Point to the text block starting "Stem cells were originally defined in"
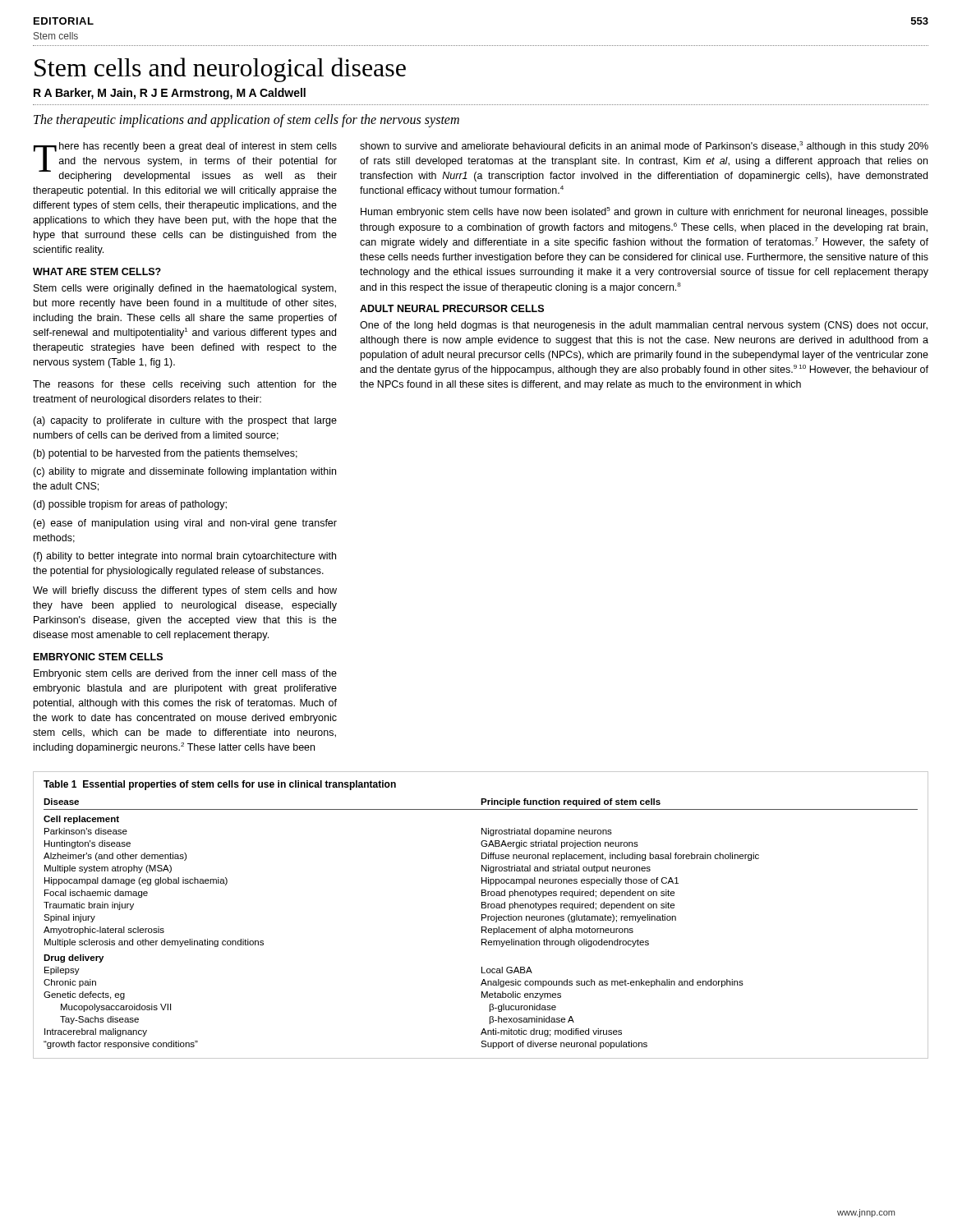Image resolution: width=953 pixels, height=1232 pixels. [185, 325]
